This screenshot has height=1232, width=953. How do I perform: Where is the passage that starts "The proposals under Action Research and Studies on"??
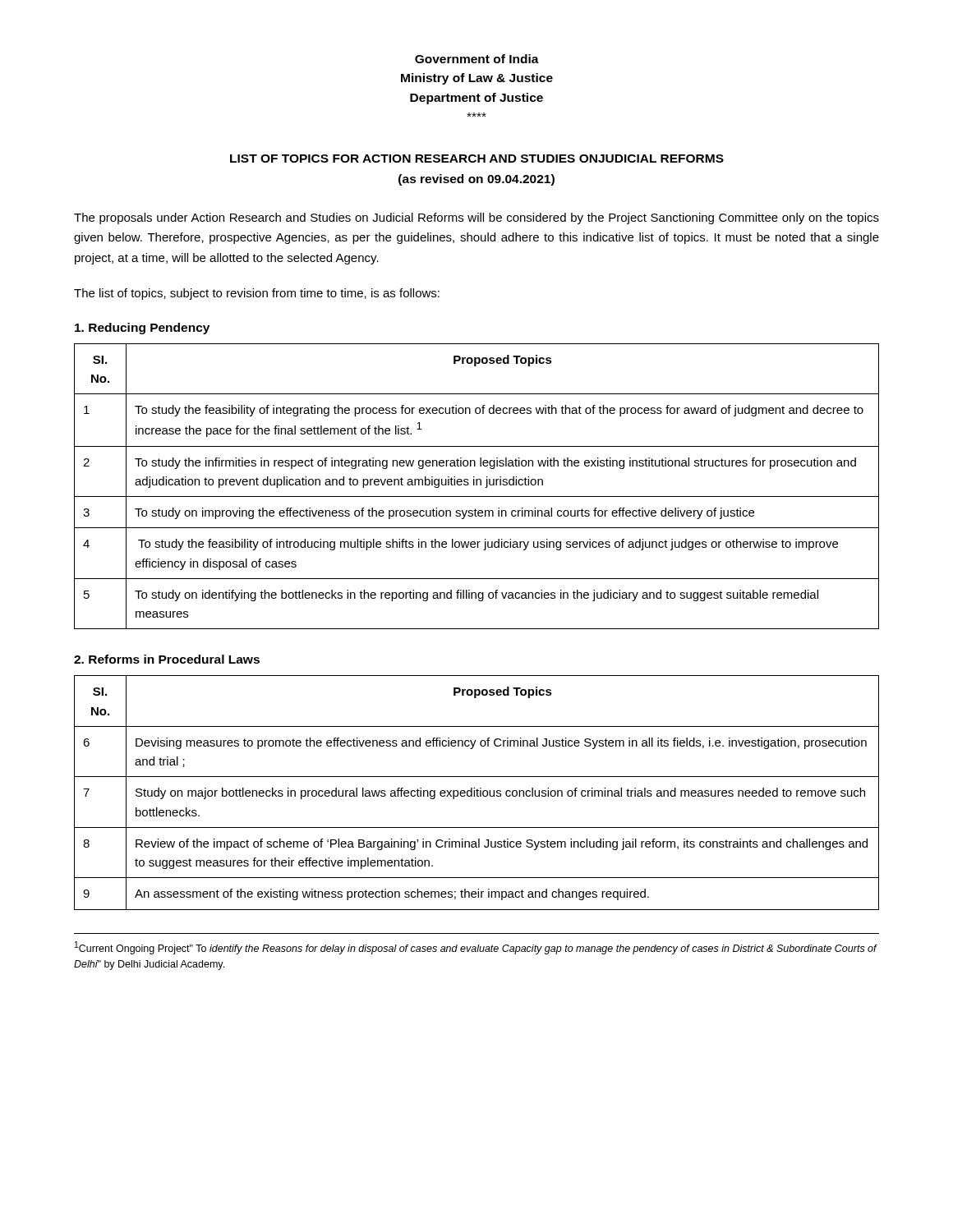click(476, 237)
